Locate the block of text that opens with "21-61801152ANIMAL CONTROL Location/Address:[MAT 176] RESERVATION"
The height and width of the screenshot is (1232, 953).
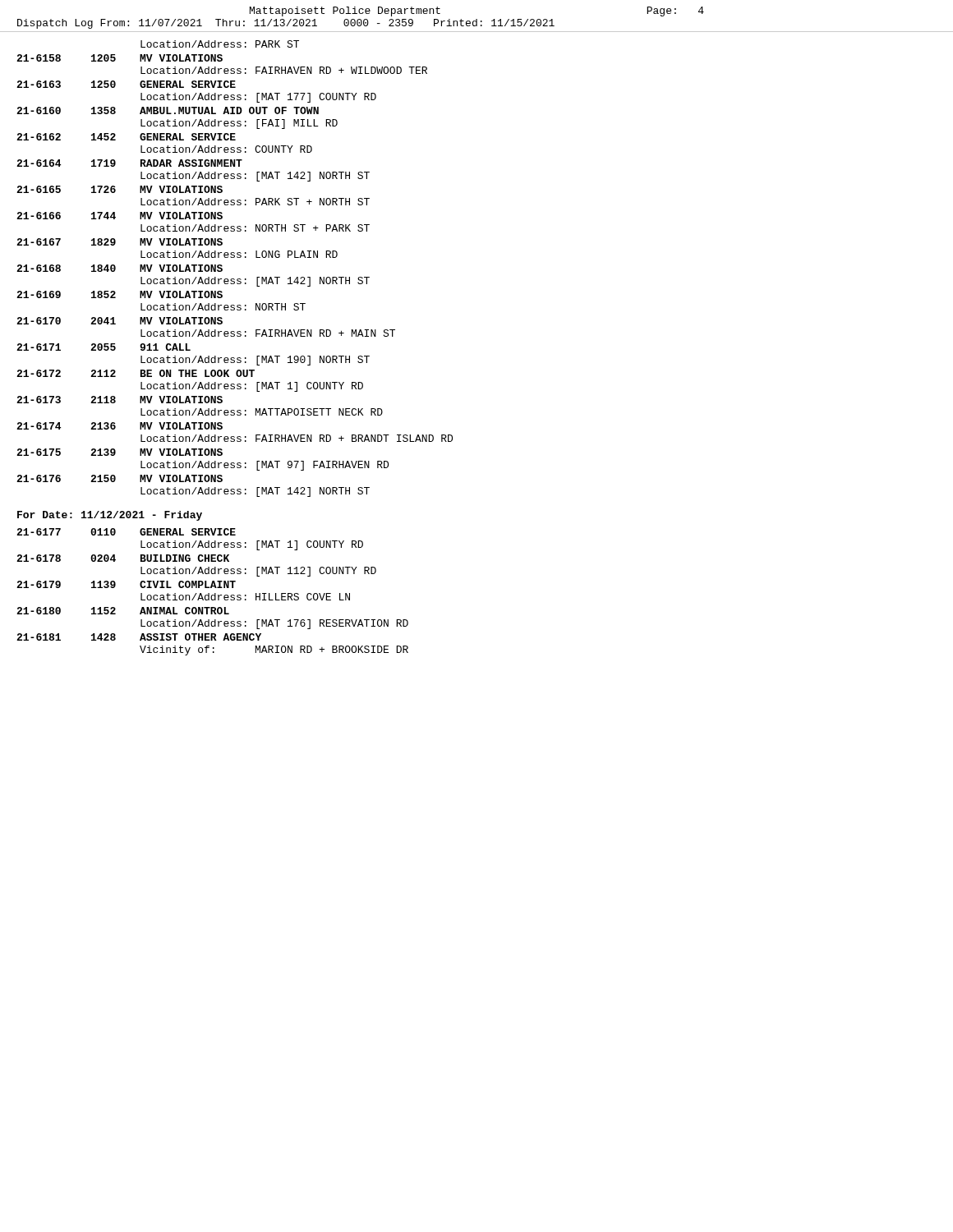(x=212, y=618)
